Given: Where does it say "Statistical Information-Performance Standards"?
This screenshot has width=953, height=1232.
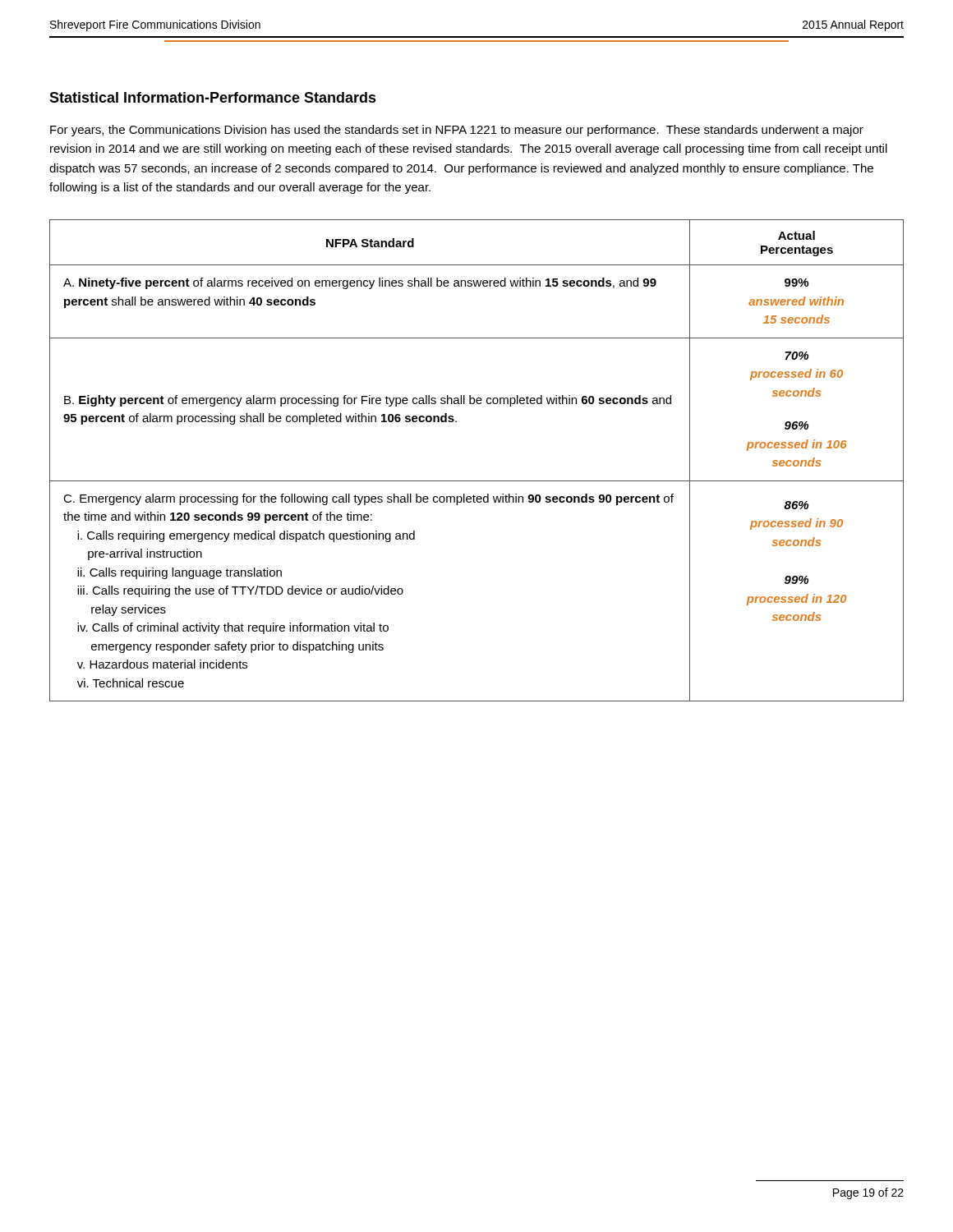Looking at the screenshot, I should pos(213,98).
